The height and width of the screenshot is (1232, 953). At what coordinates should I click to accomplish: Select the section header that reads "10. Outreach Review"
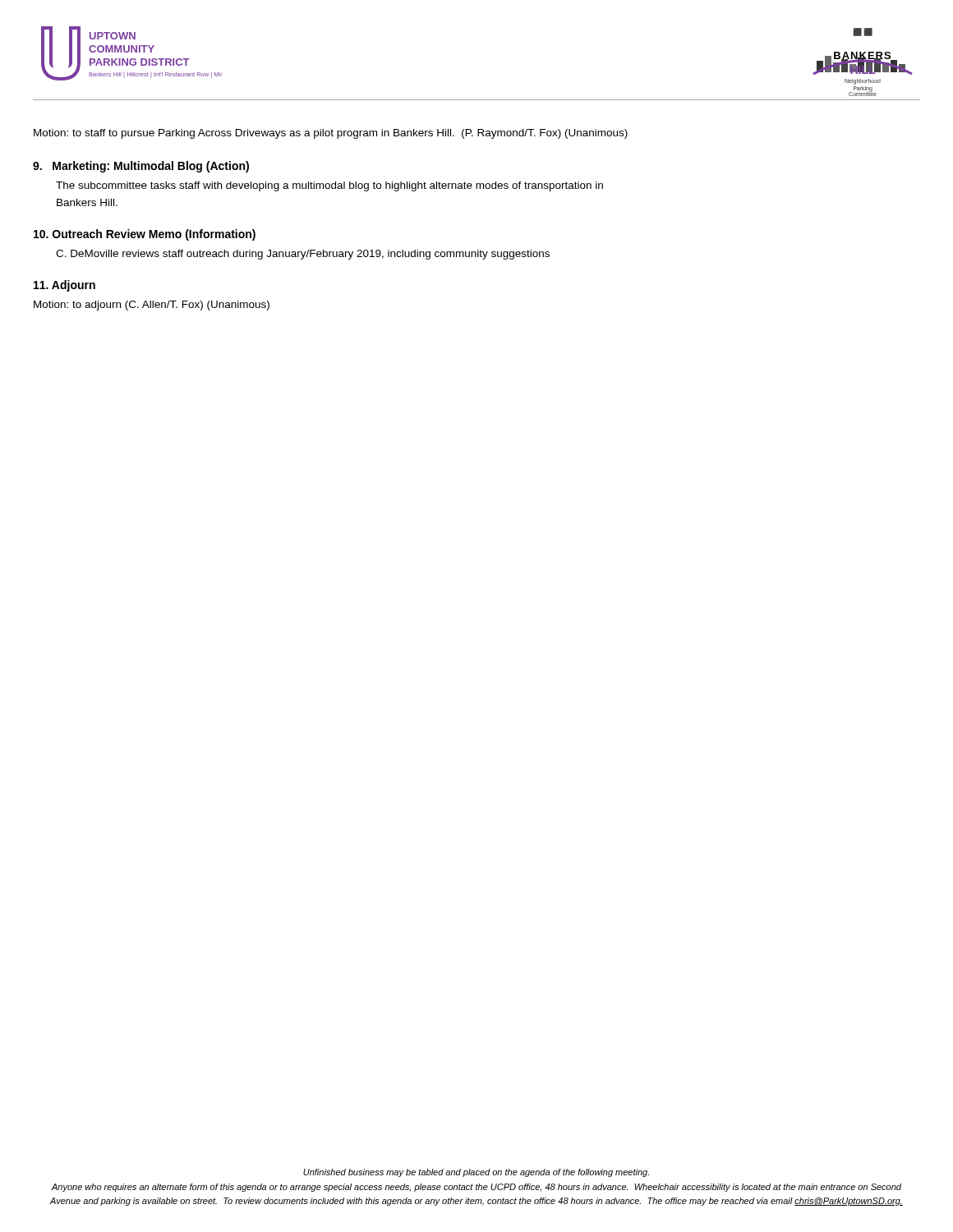coord(144,234)
